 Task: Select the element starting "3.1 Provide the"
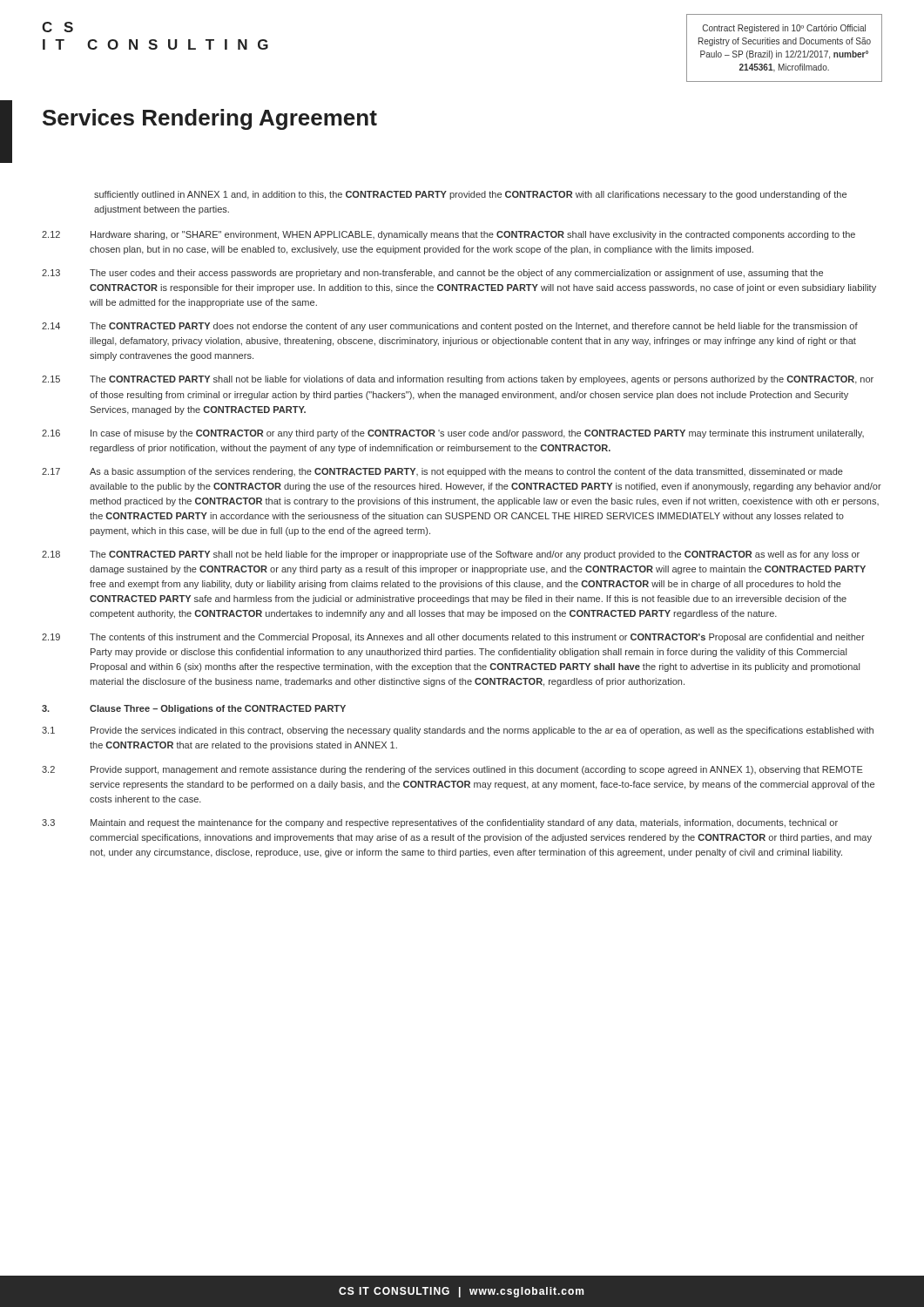pos(462,738)
